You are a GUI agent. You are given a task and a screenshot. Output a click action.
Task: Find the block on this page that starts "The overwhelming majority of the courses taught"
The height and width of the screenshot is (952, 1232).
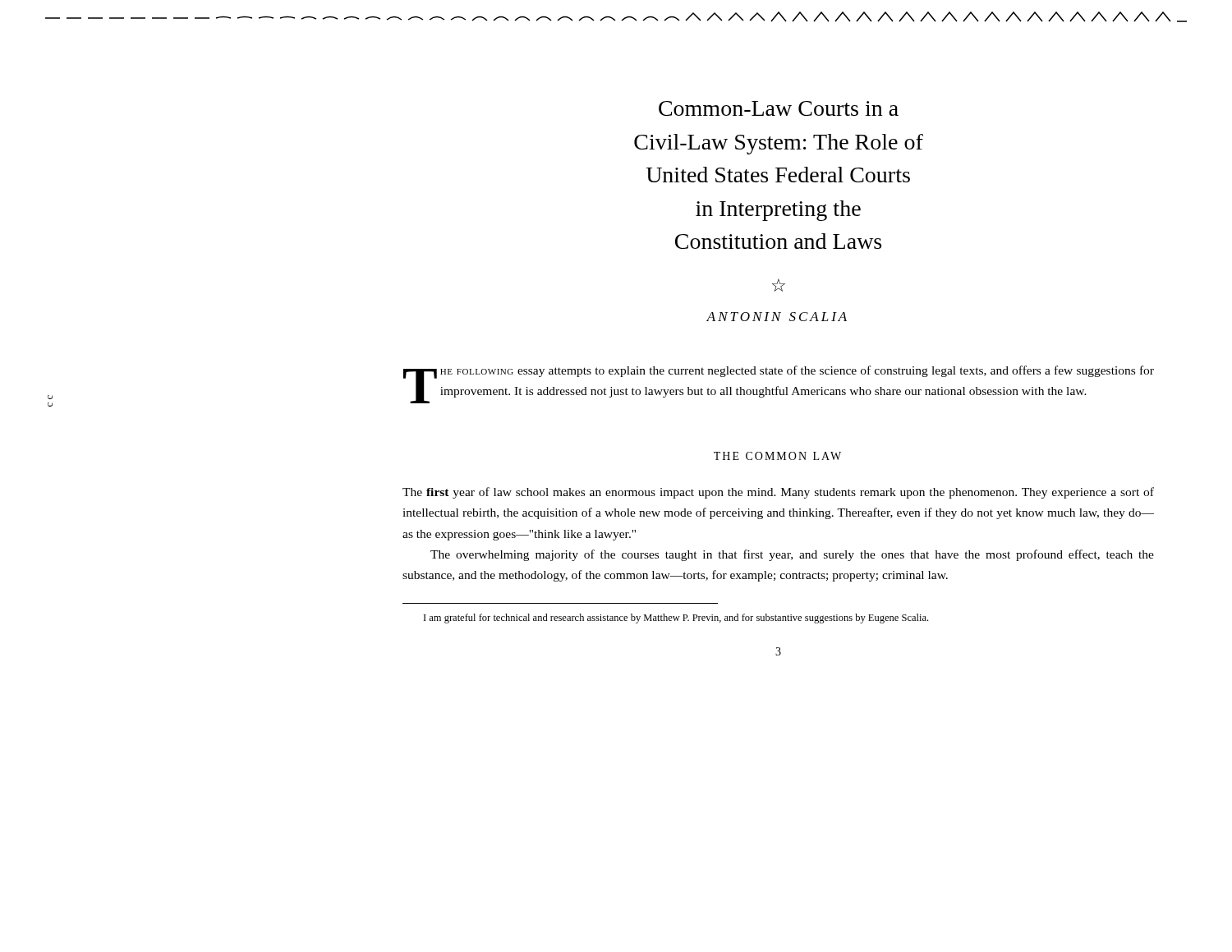(x=778, y=564)
